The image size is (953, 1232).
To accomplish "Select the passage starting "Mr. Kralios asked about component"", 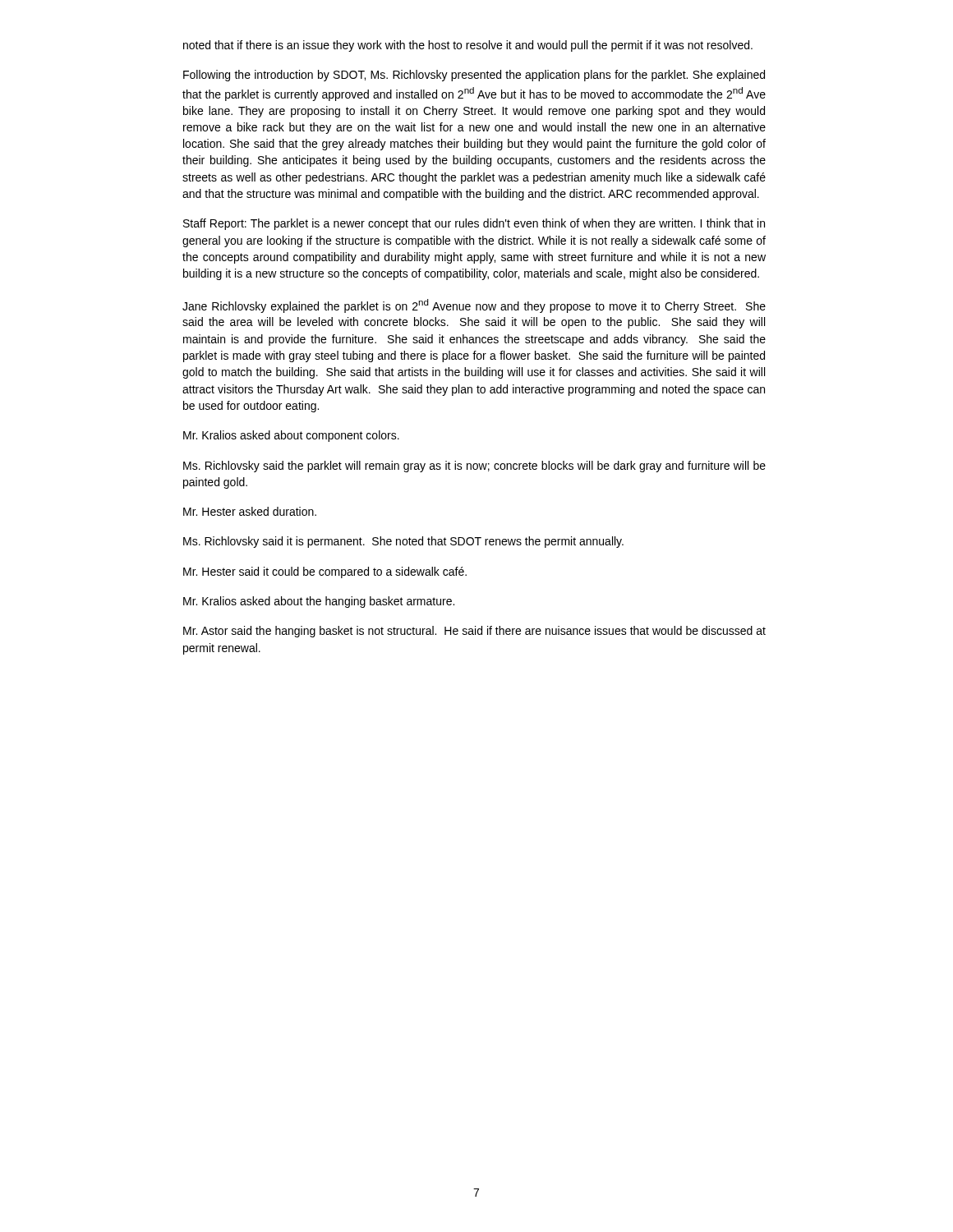I will (x=291, y=436).
